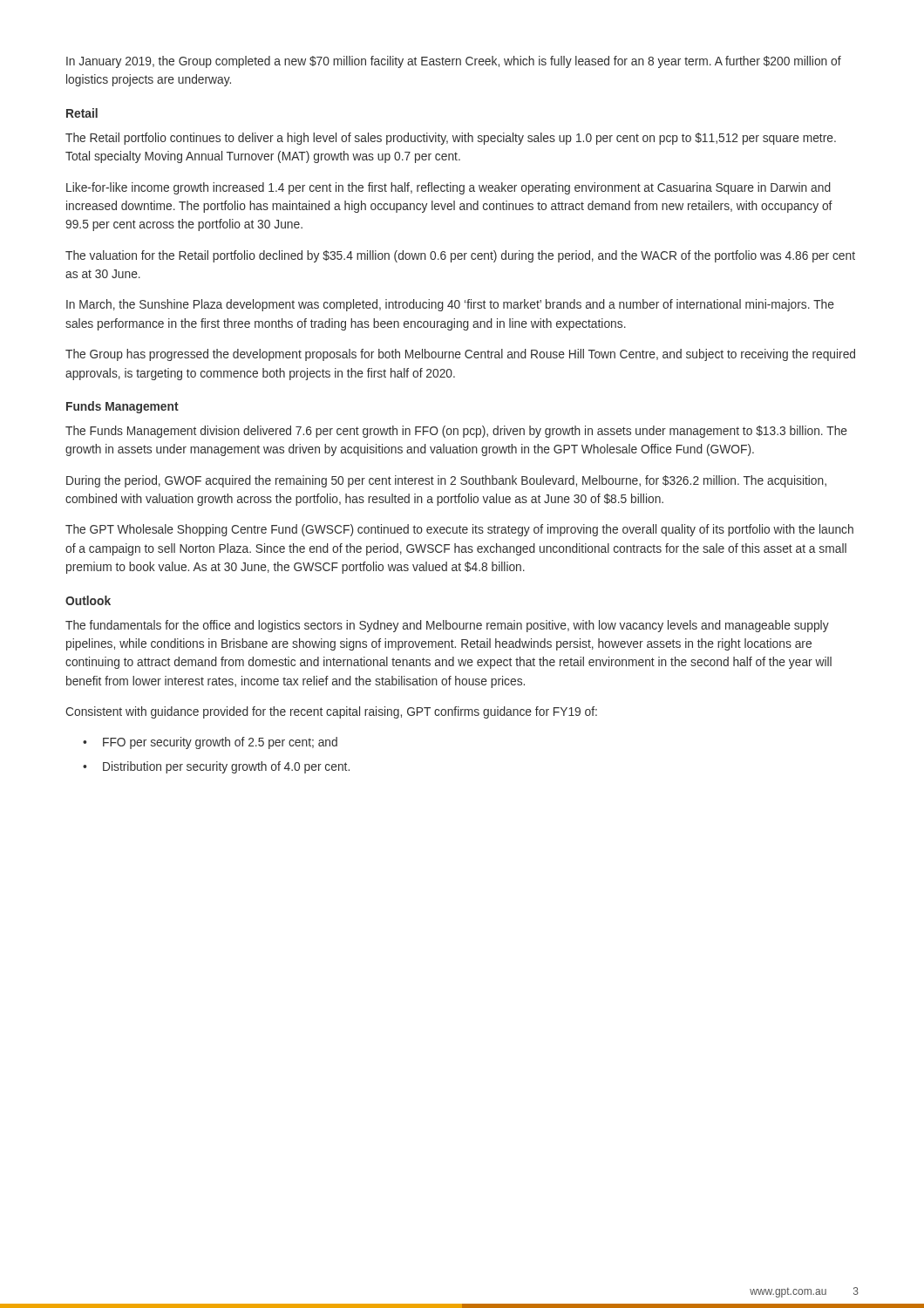Click on the text block that reads "The fundamentals for"

[449, 653]
